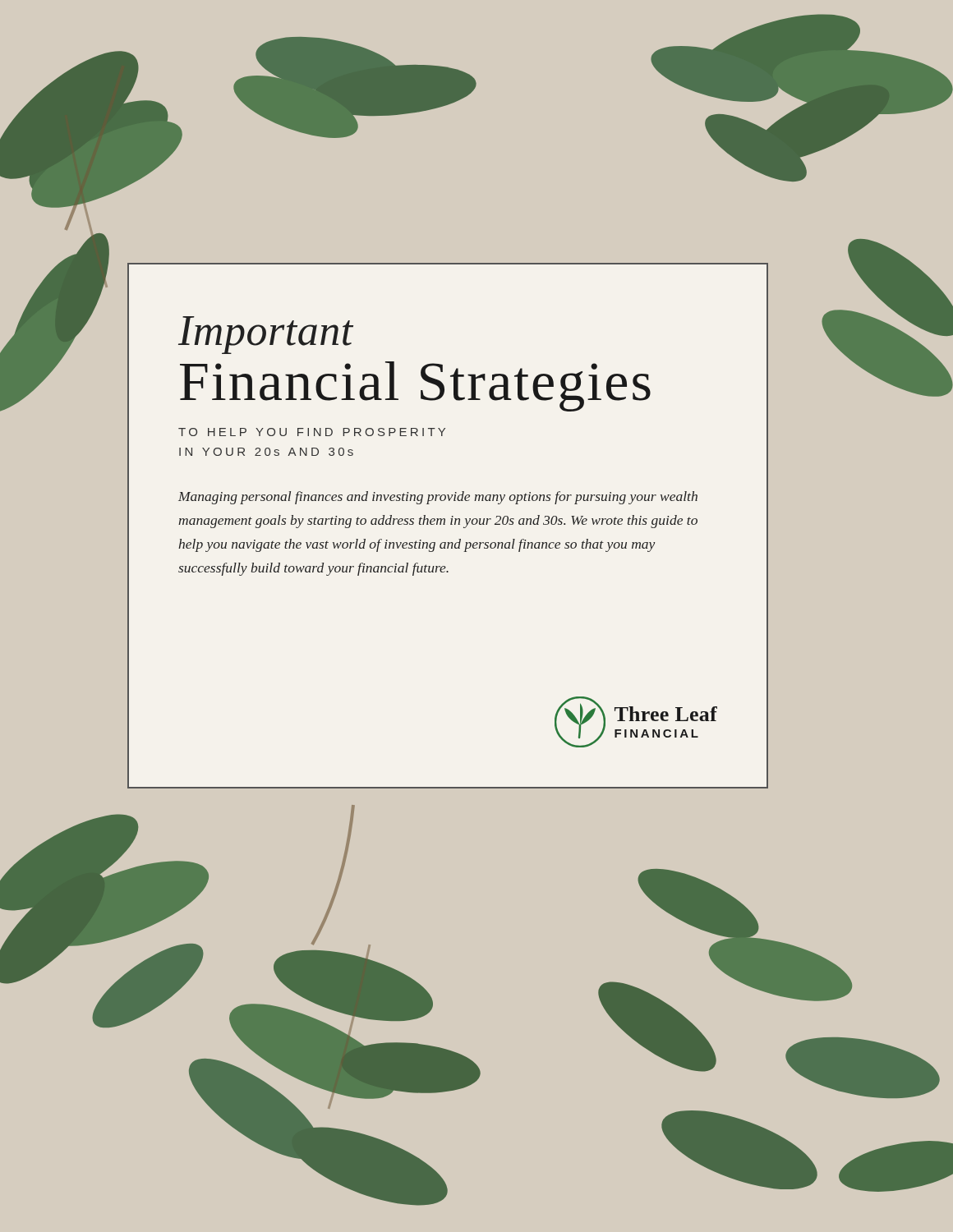This screenshot has width=953, height=1232.
Task: Select the logo
Action: point(636,722)
